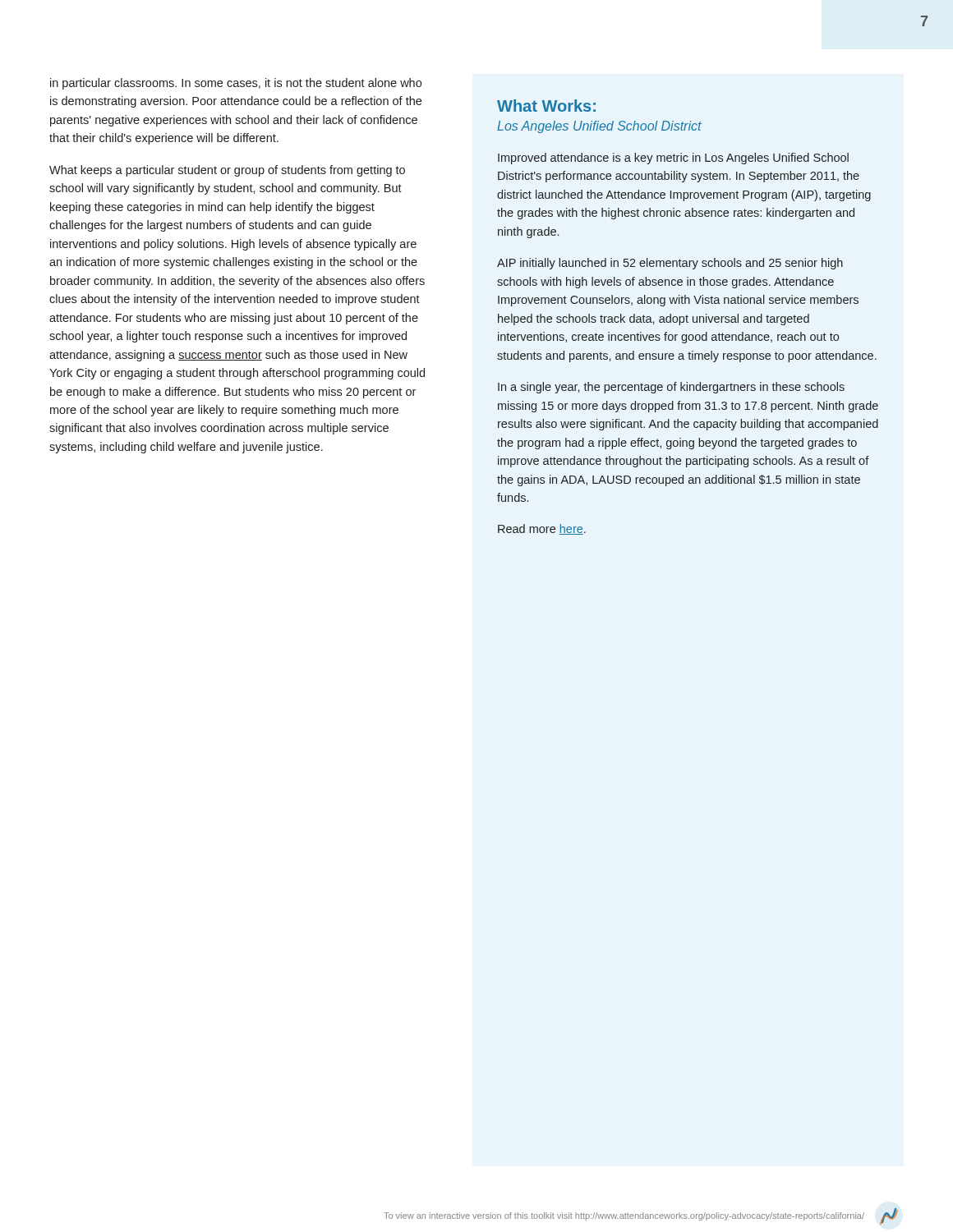Find the text block that reads "AIP initially launched in 52 elementary schools and"
This screenshot has width=953, height=1232.
click(x=688, y=309)
